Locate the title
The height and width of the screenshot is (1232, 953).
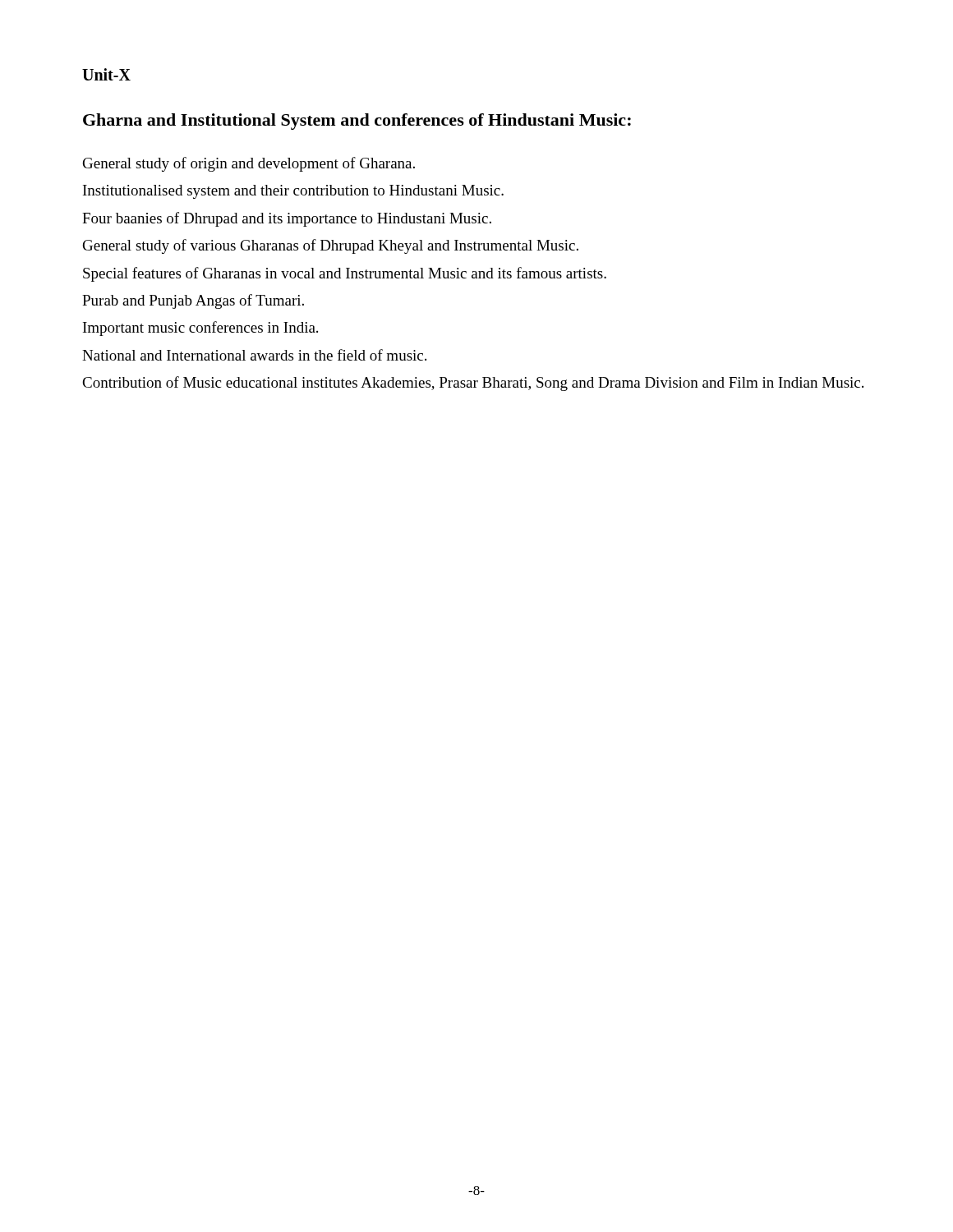[357, 120]
